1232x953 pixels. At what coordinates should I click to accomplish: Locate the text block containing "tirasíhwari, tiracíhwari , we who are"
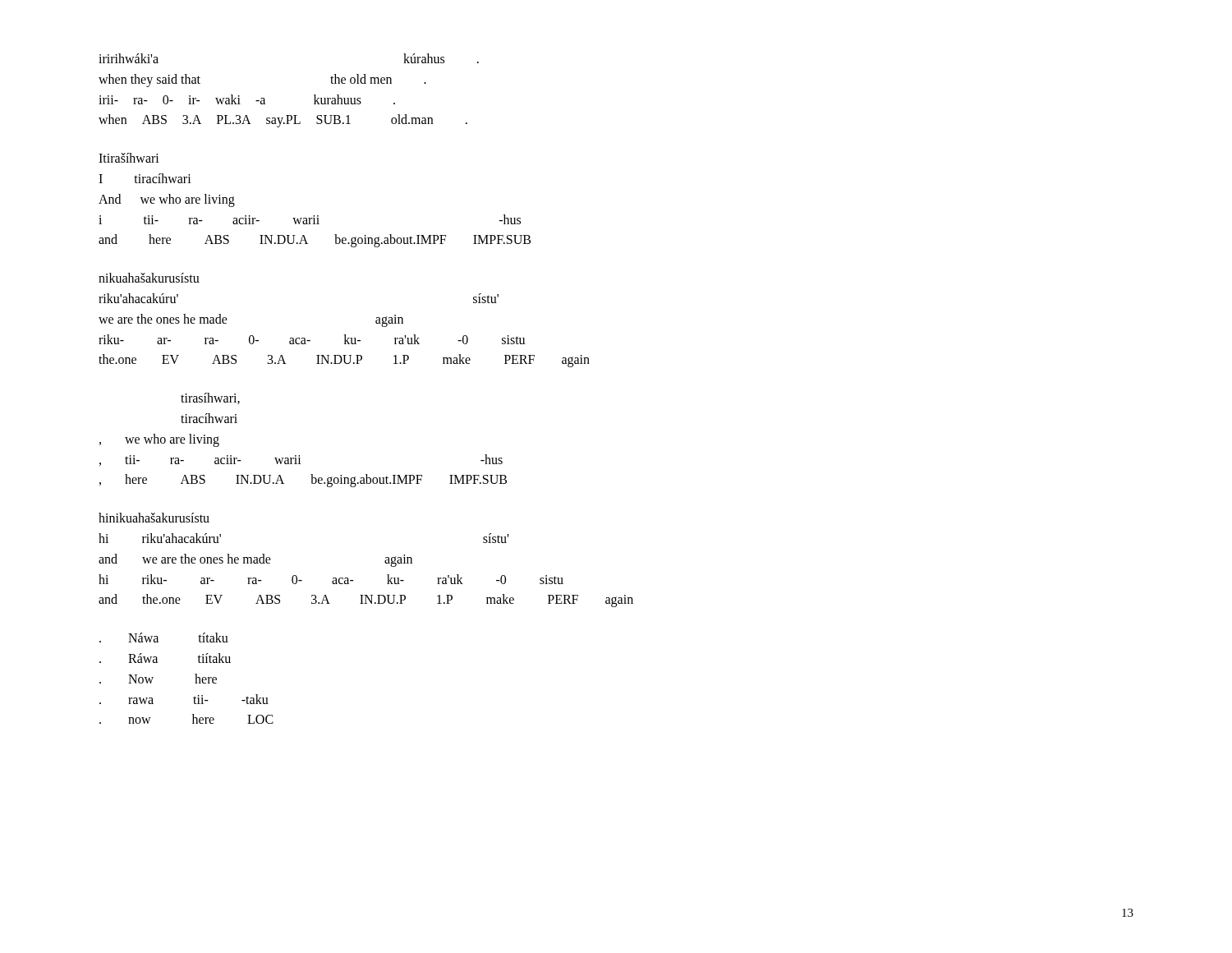(x=210, y=398)
